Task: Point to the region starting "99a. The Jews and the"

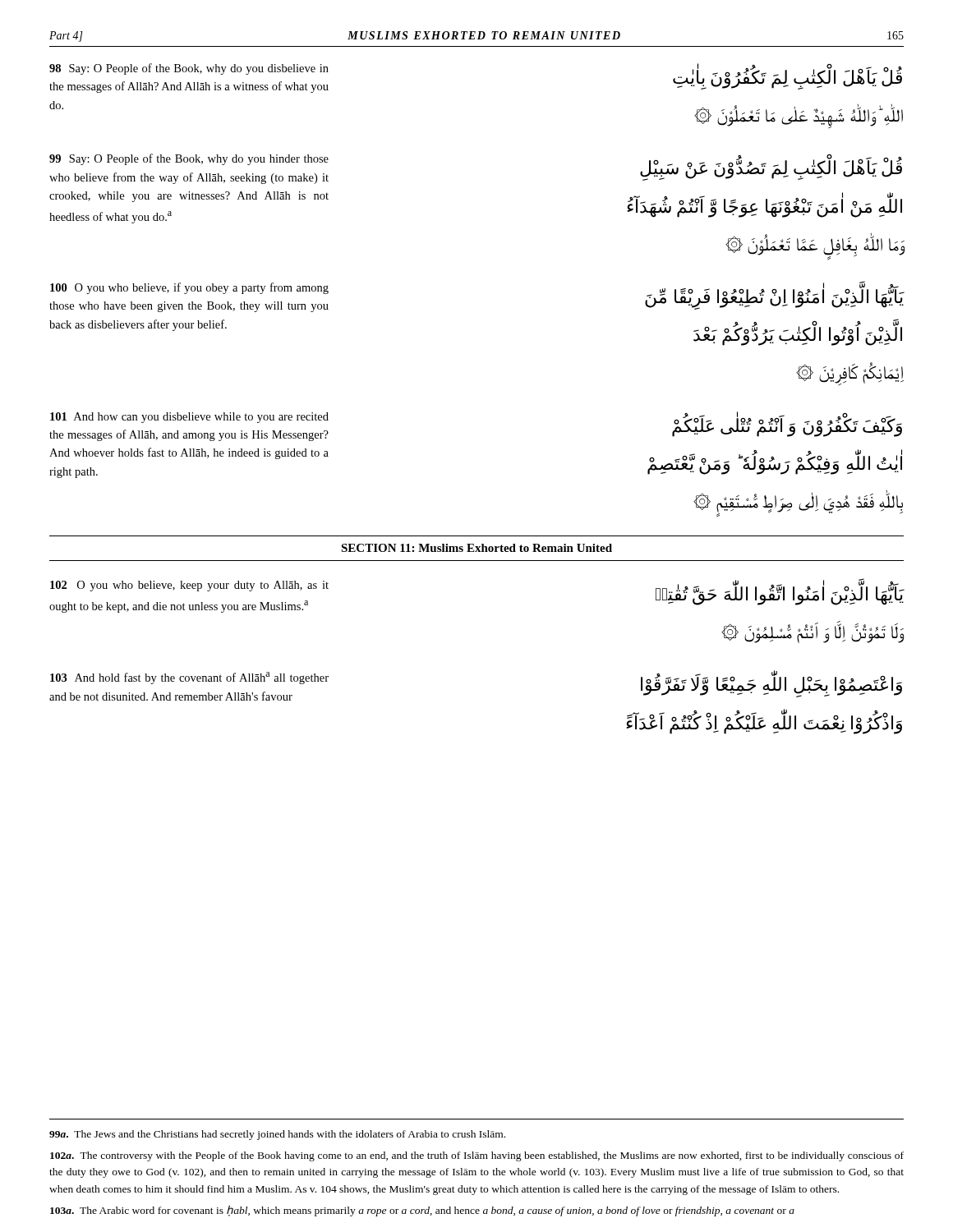Action: (278, 1134)
